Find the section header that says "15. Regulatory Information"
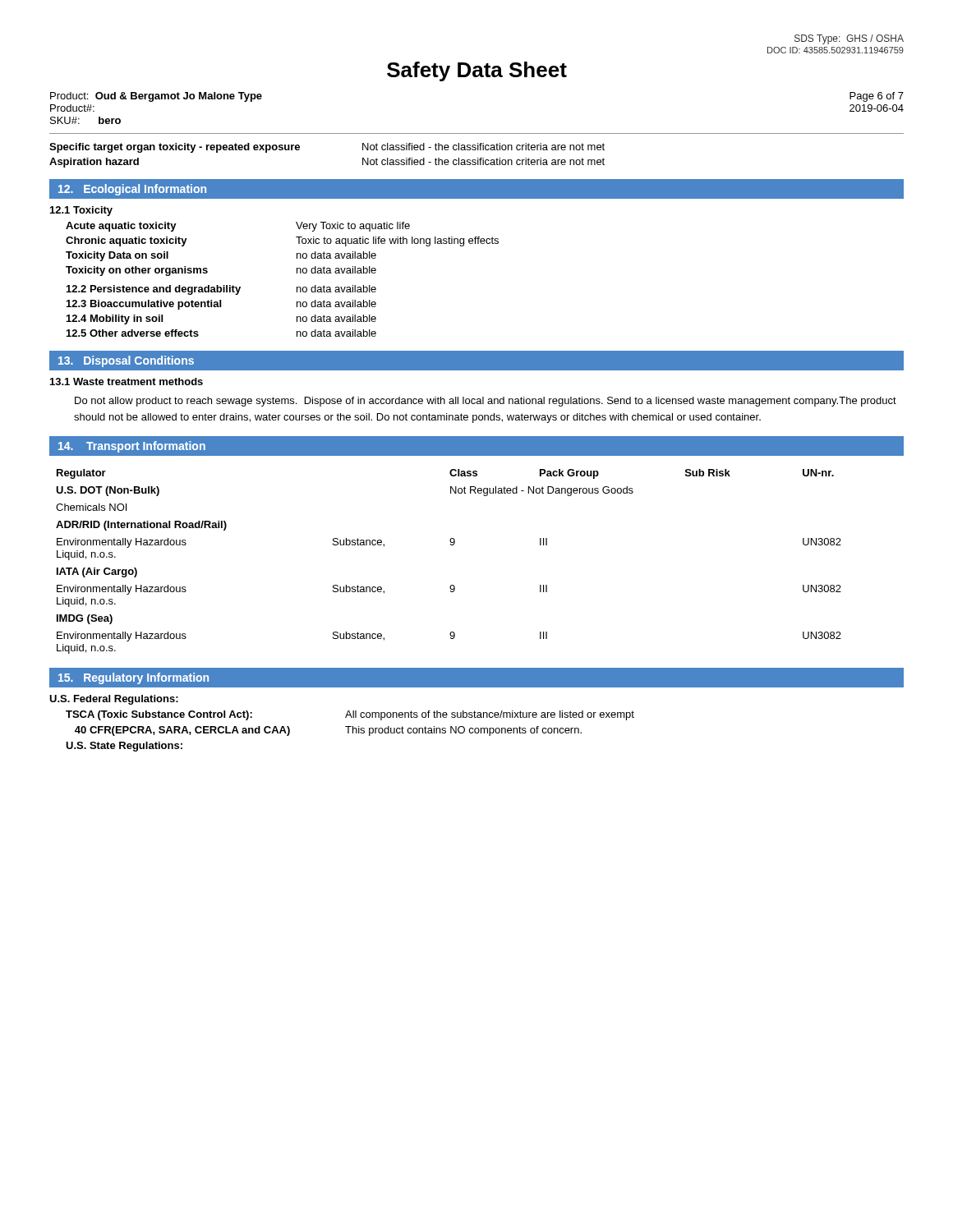953x1232 pixels. click(134, 678)
